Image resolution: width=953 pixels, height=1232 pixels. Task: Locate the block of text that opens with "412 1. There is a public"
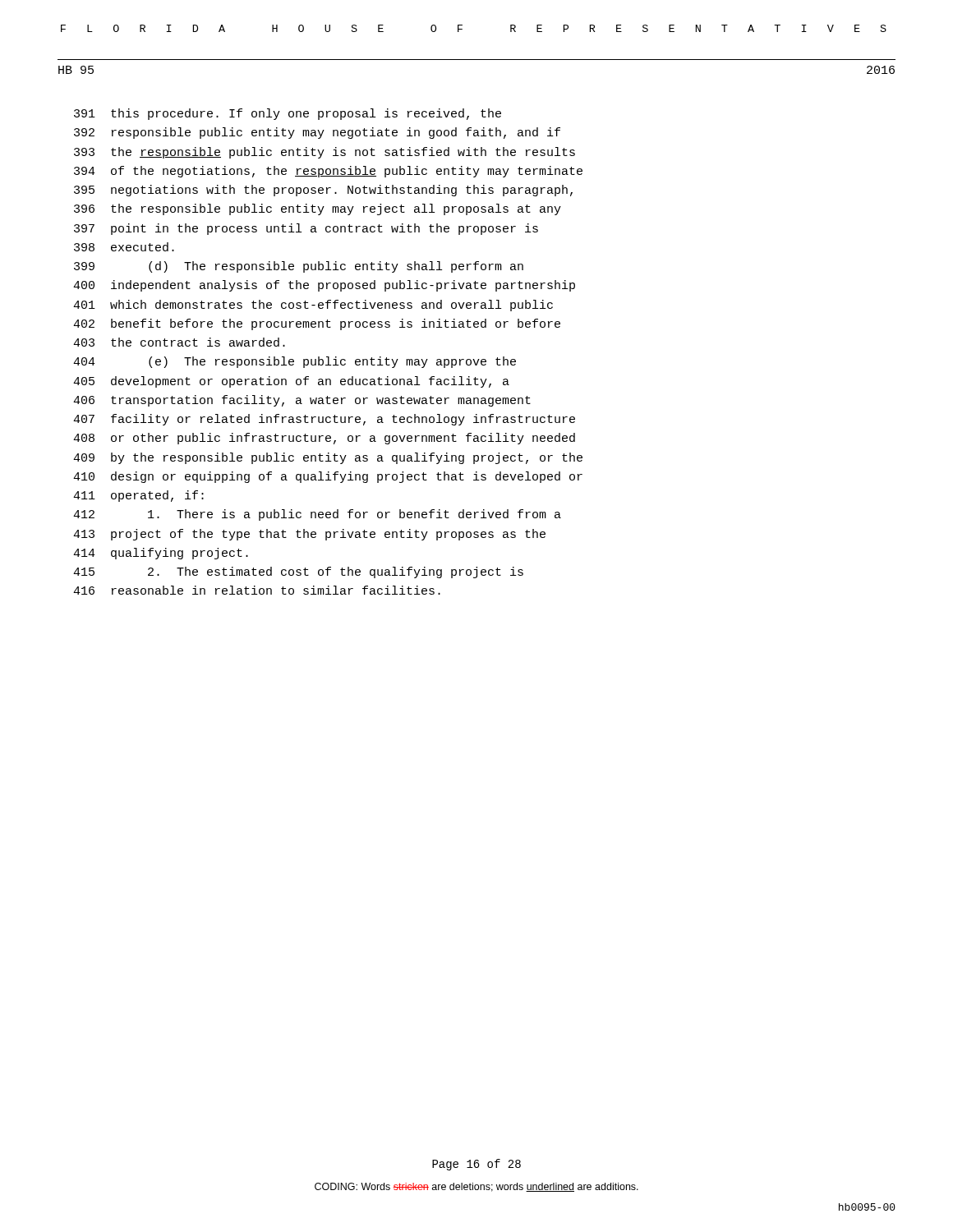pyautogui.click(x=476, y=535)
